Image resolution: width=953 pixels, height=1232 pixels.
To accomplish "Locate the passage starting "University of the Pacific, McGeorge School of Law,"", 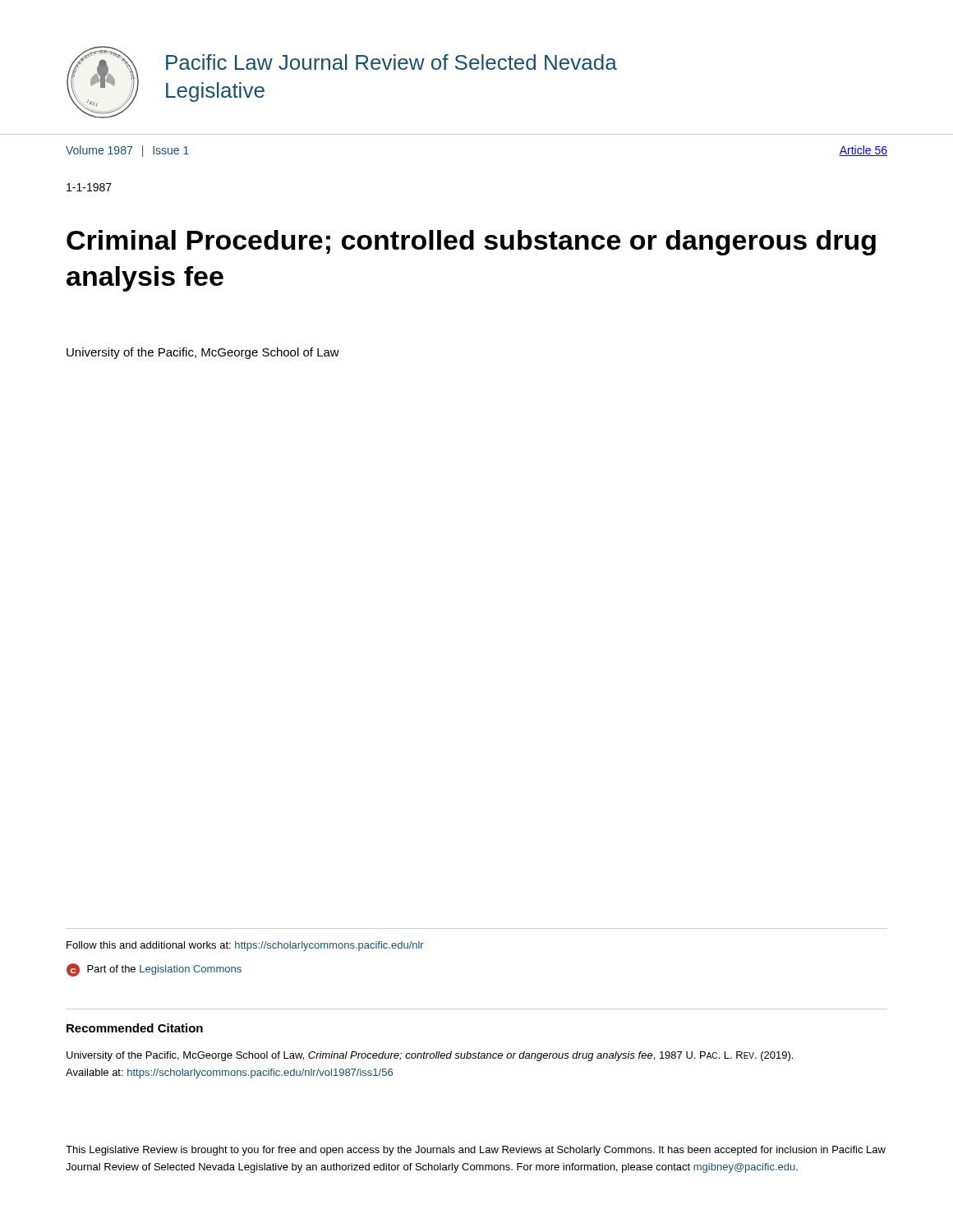I will tap(430, 1064).
